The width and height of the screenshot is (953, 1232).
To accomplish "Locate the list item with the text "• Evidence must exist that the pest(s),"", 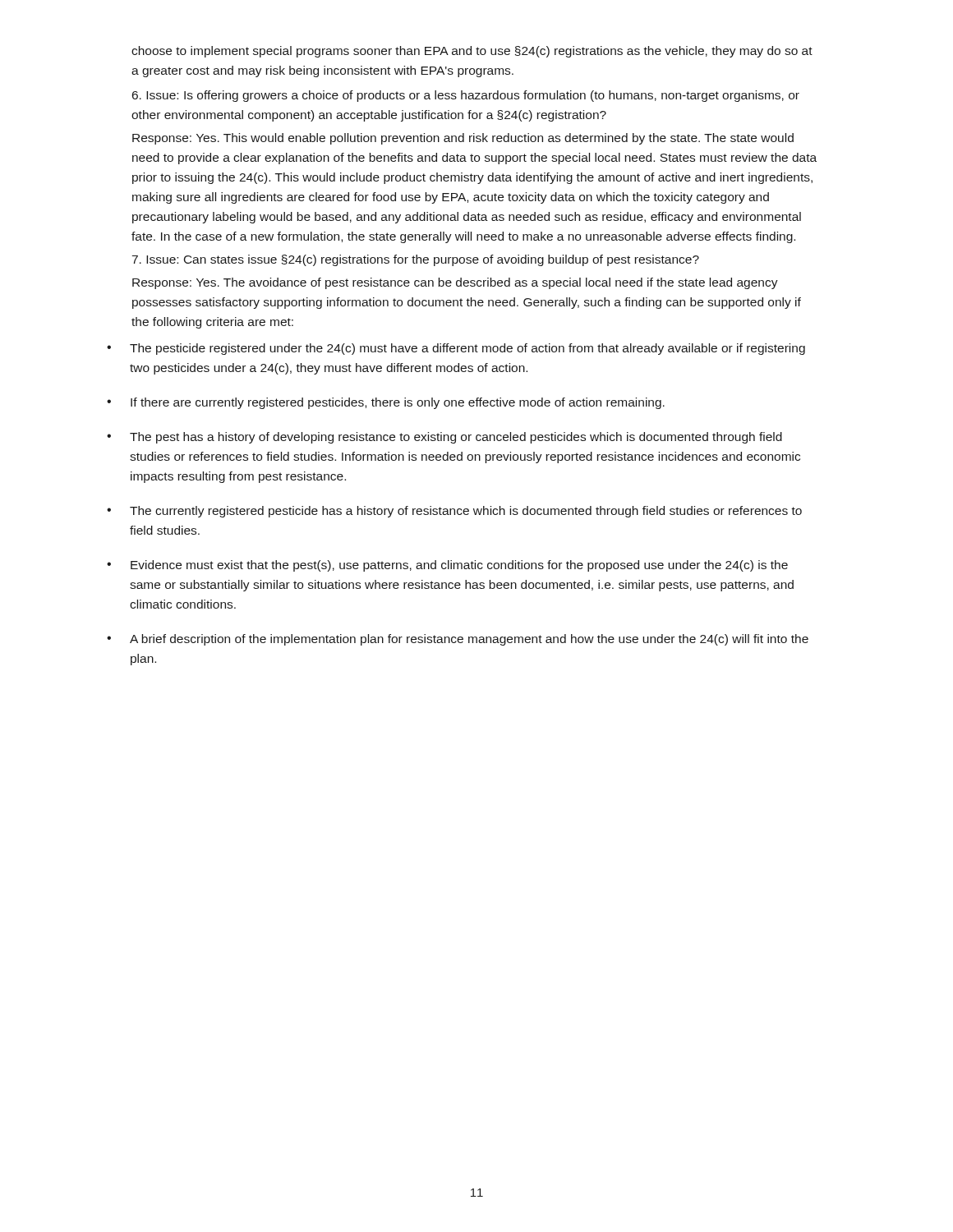I will coord(464,585).
